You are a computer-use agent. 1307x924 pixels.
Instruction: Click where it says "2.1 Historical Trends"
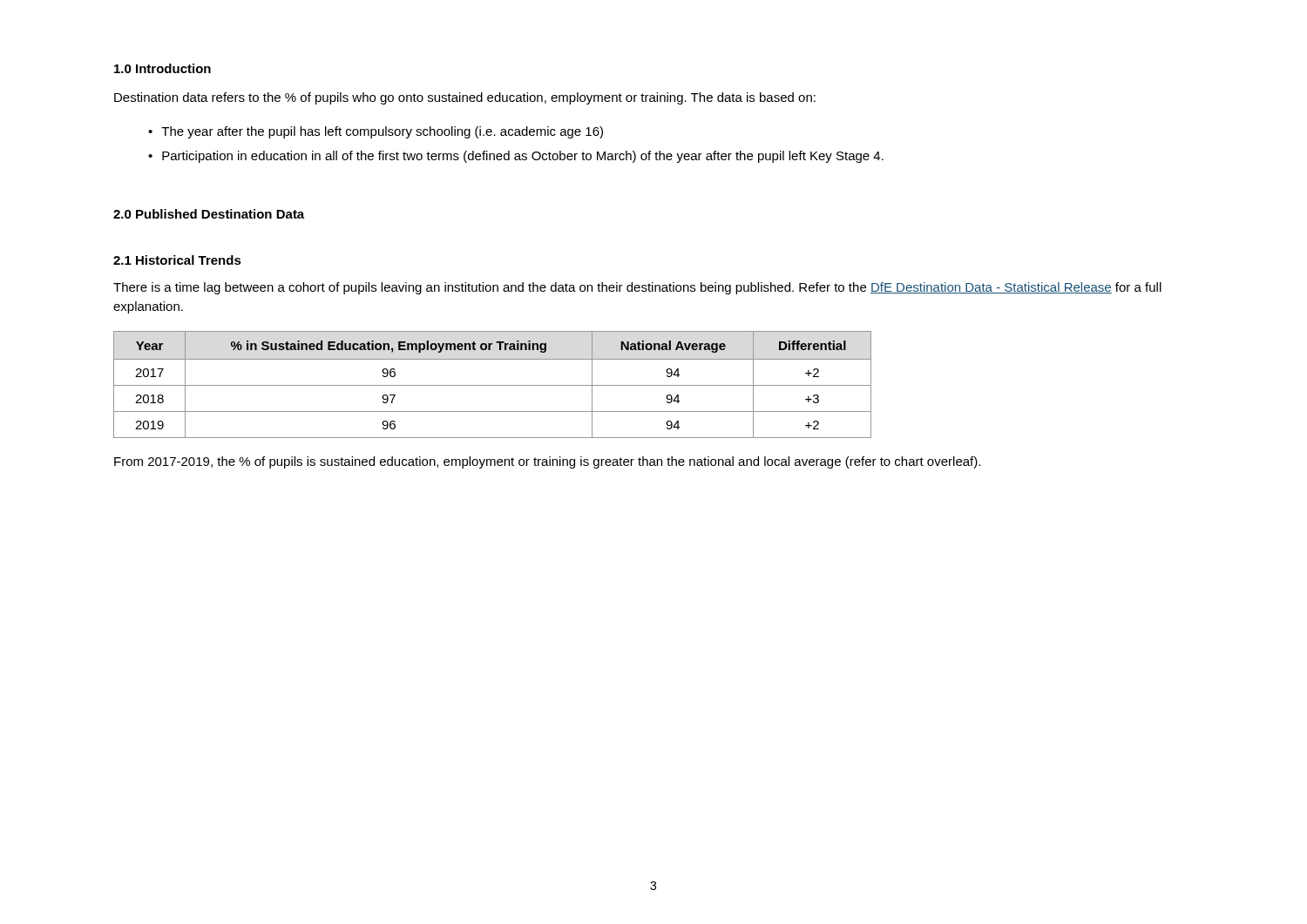click(177, 260)
